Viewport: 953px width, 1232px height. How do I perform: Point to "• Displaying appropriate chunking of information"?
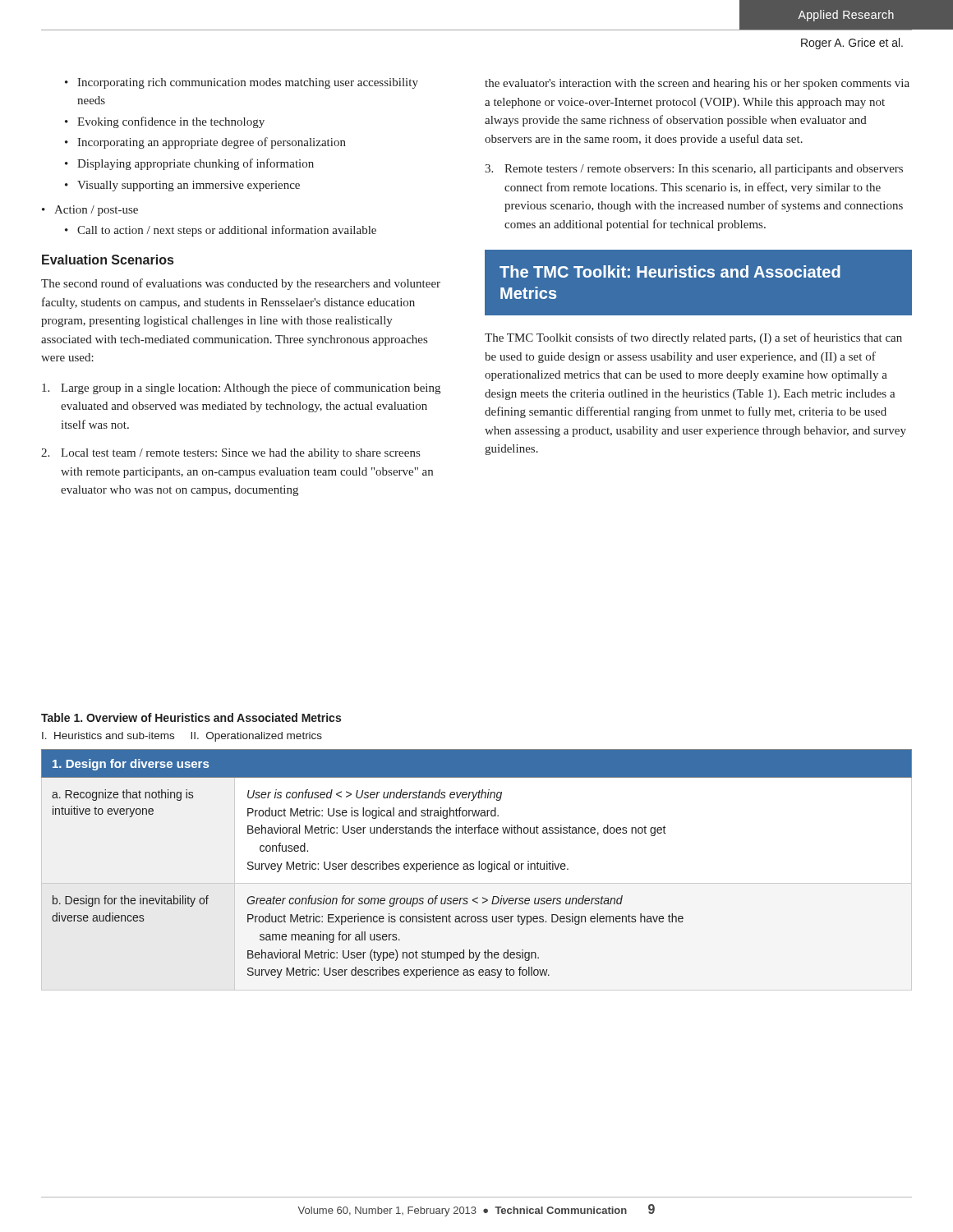[189, 164]
